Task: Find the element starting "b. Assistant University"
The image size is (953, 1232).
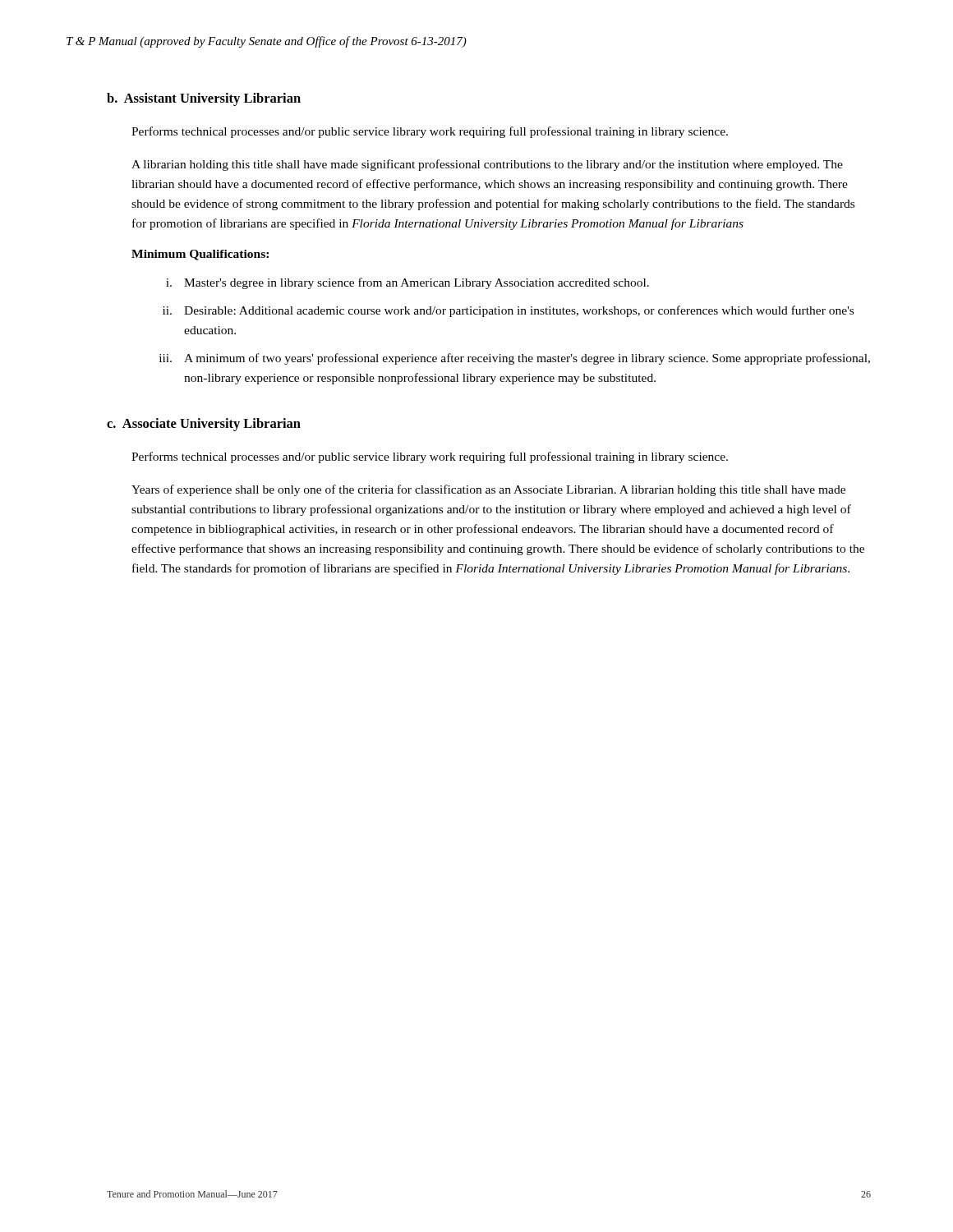Action: [204, 98]
